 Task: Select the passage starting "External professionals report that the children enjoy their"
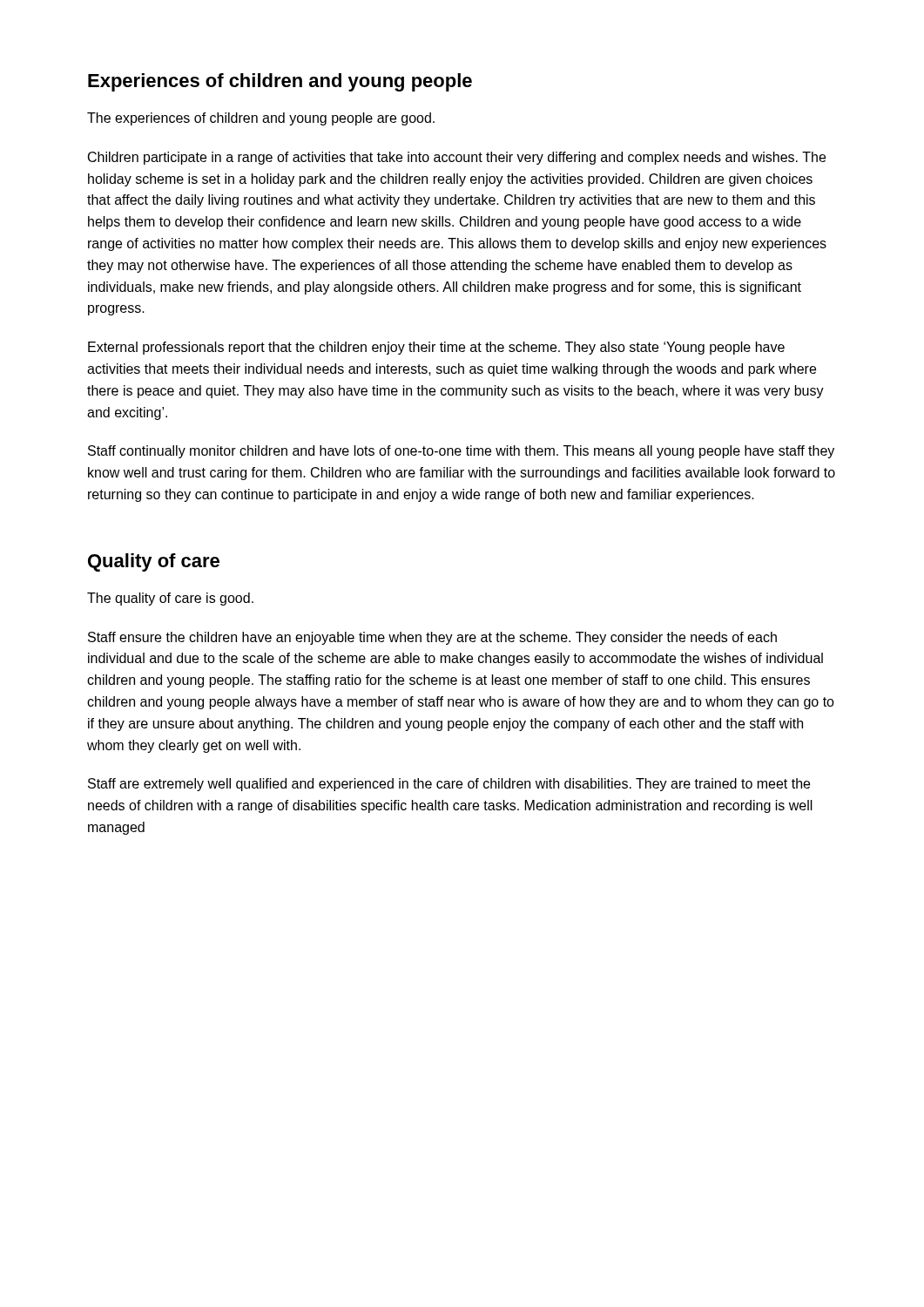click(455, 380)
